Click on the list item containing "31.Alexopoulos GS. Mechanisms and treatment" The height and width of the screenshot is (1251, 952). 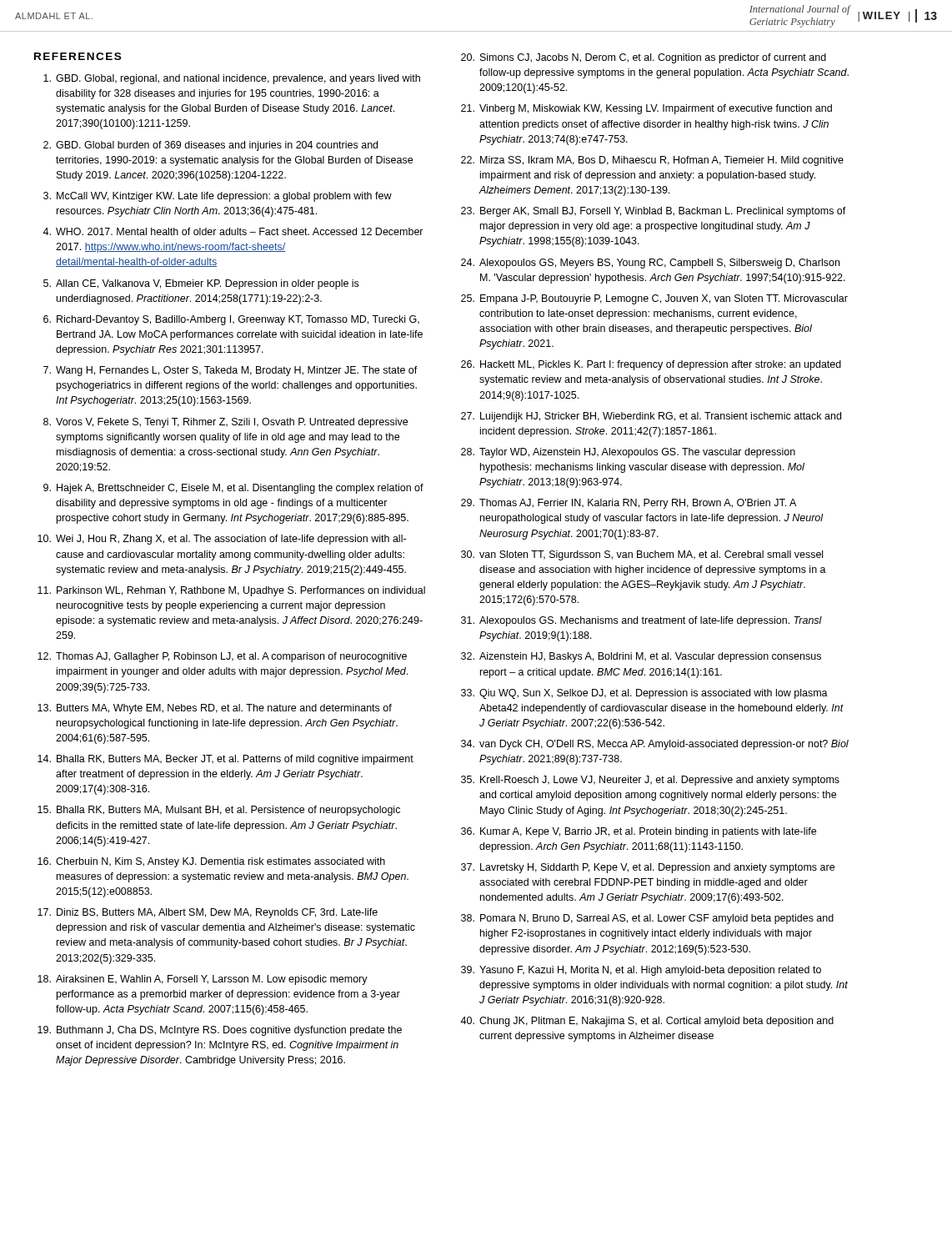tap(654, 628)
